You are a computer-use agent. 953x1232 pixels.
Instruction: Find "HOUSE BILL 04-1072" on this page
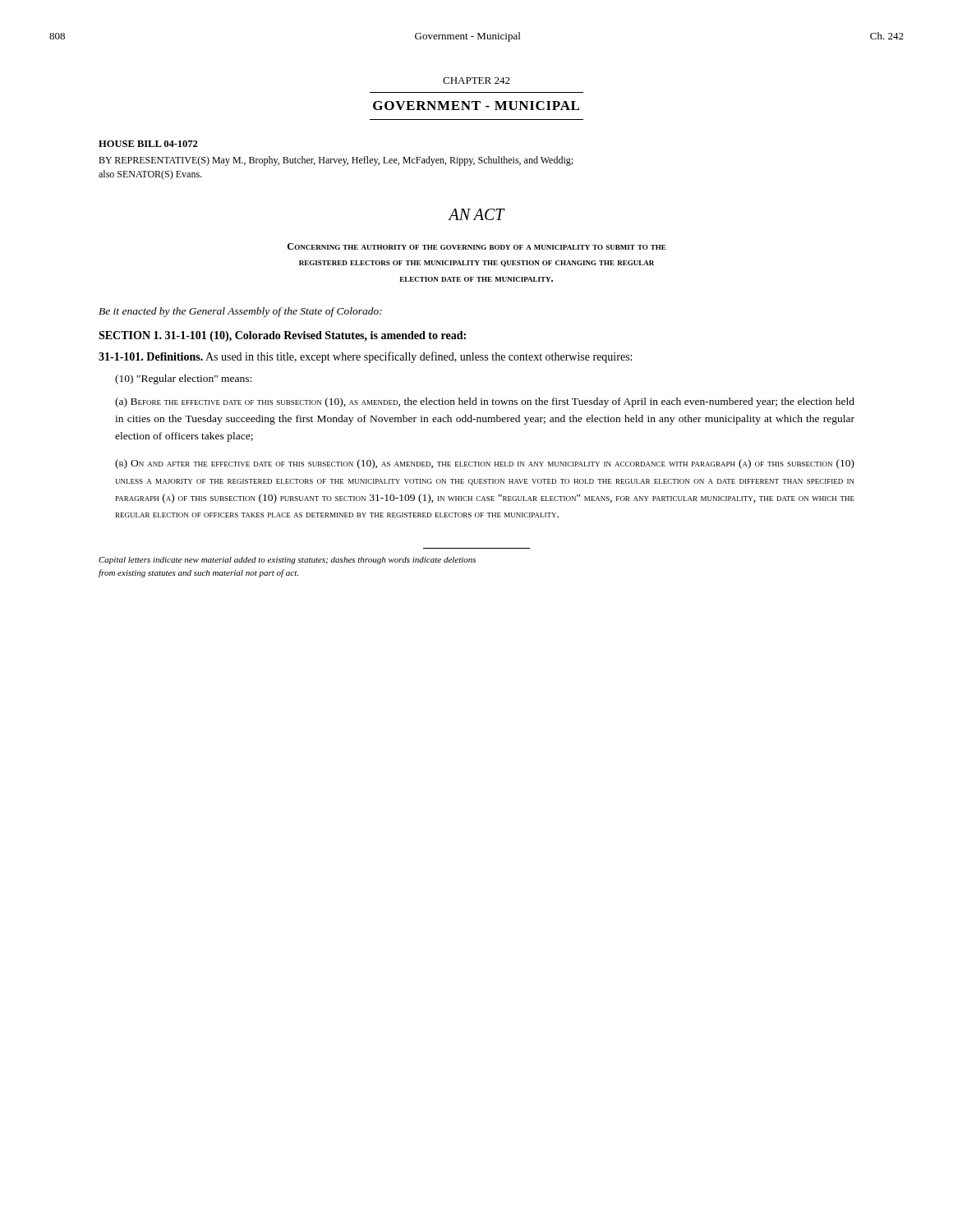point(148,144)
